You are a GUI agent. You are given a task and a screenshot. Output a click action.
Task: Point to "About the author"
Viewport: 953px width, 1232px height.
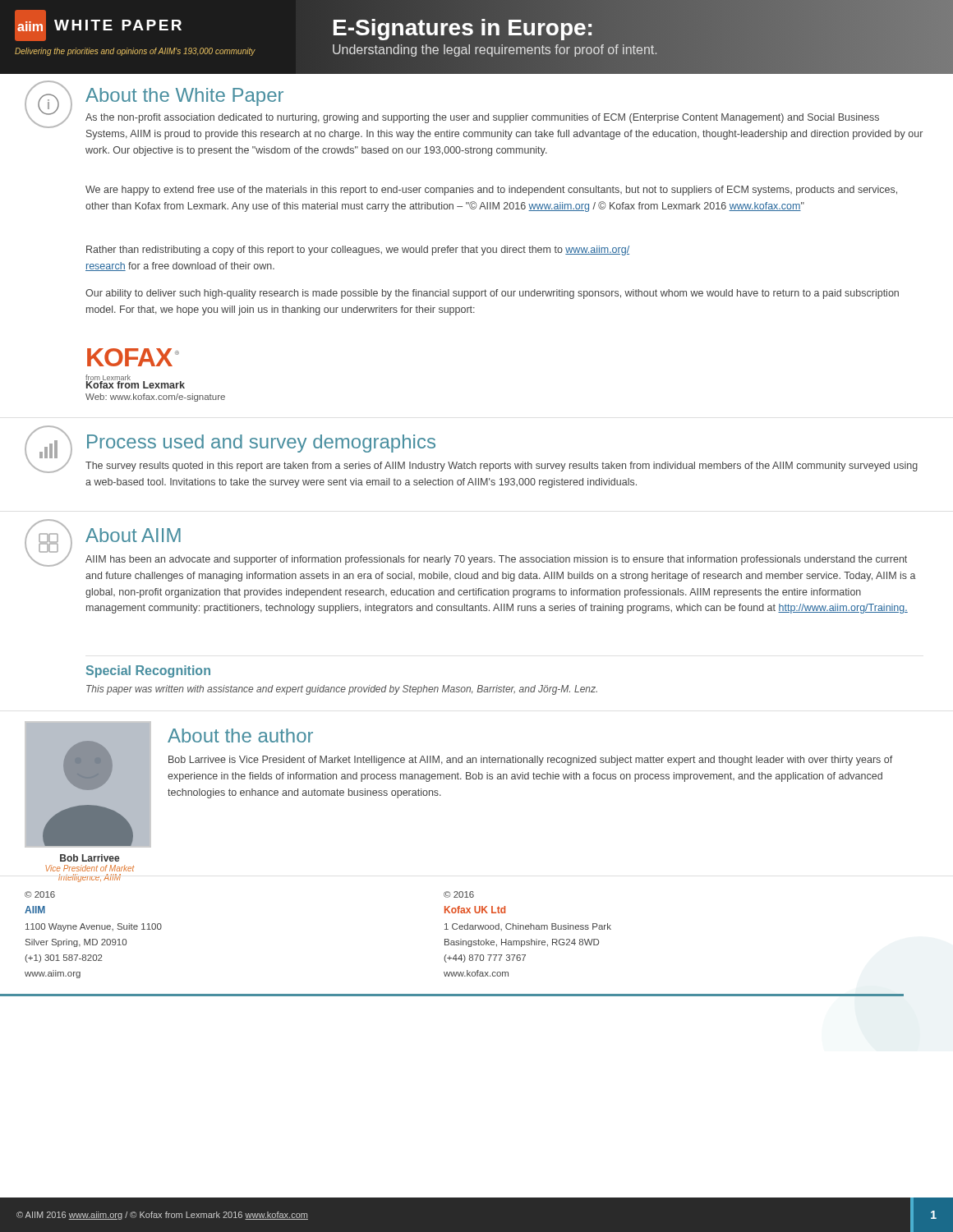(x=241, y=736)
